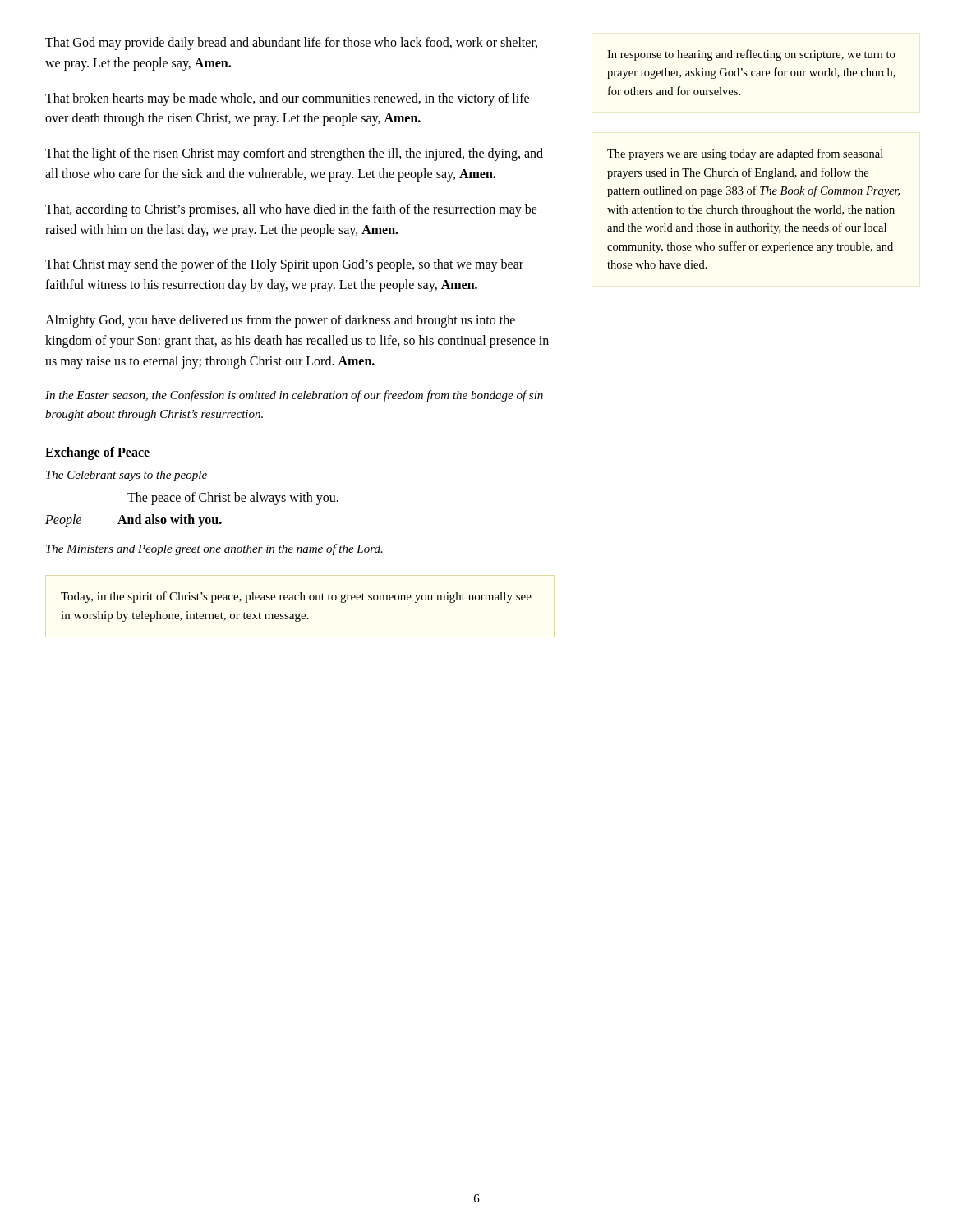Select the text block that says "In the Easter"
Screen dimensions: 1232x953
coord(294,405)
